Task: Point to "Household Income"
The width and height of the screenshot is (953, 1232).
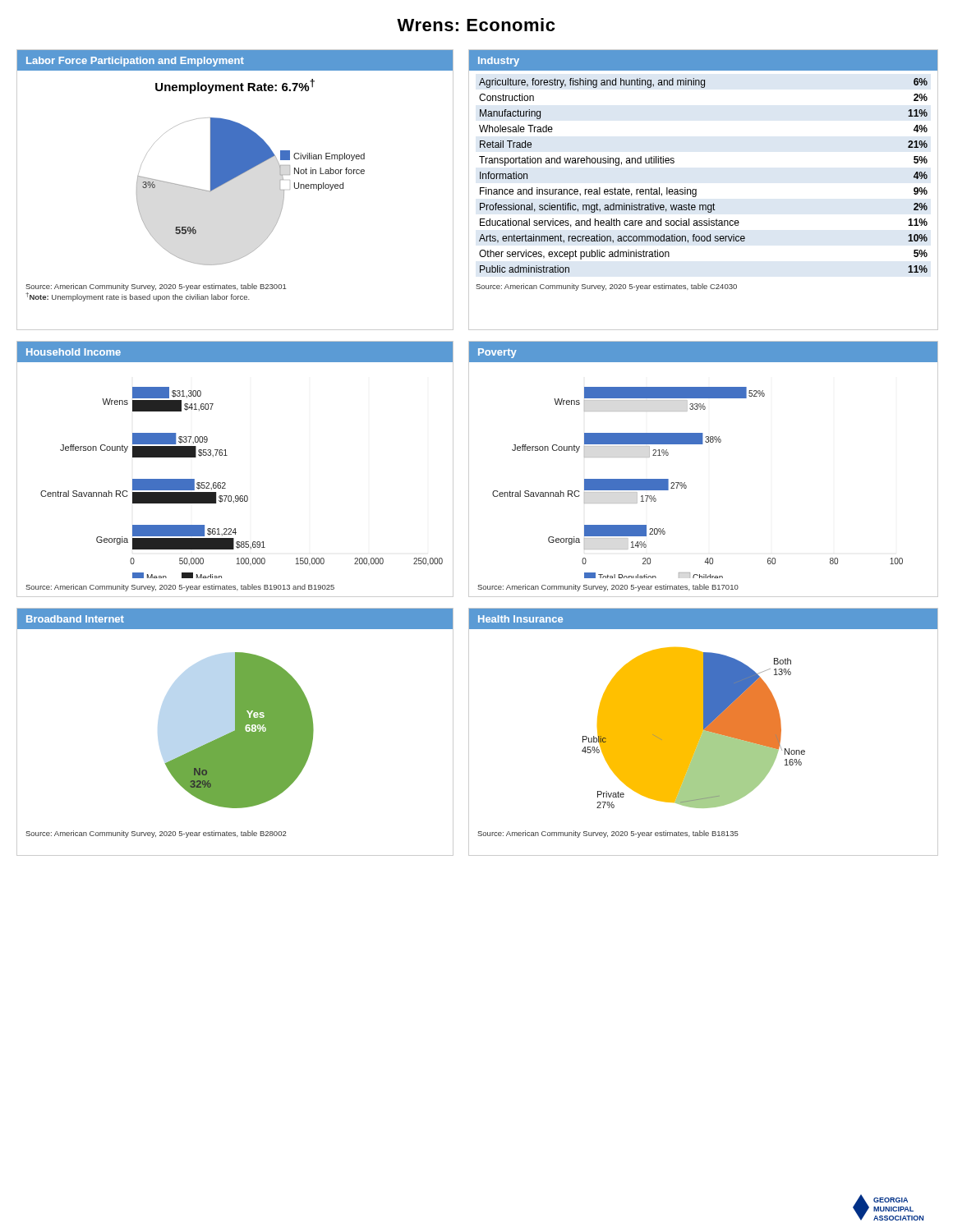Action: click(73, 352)
